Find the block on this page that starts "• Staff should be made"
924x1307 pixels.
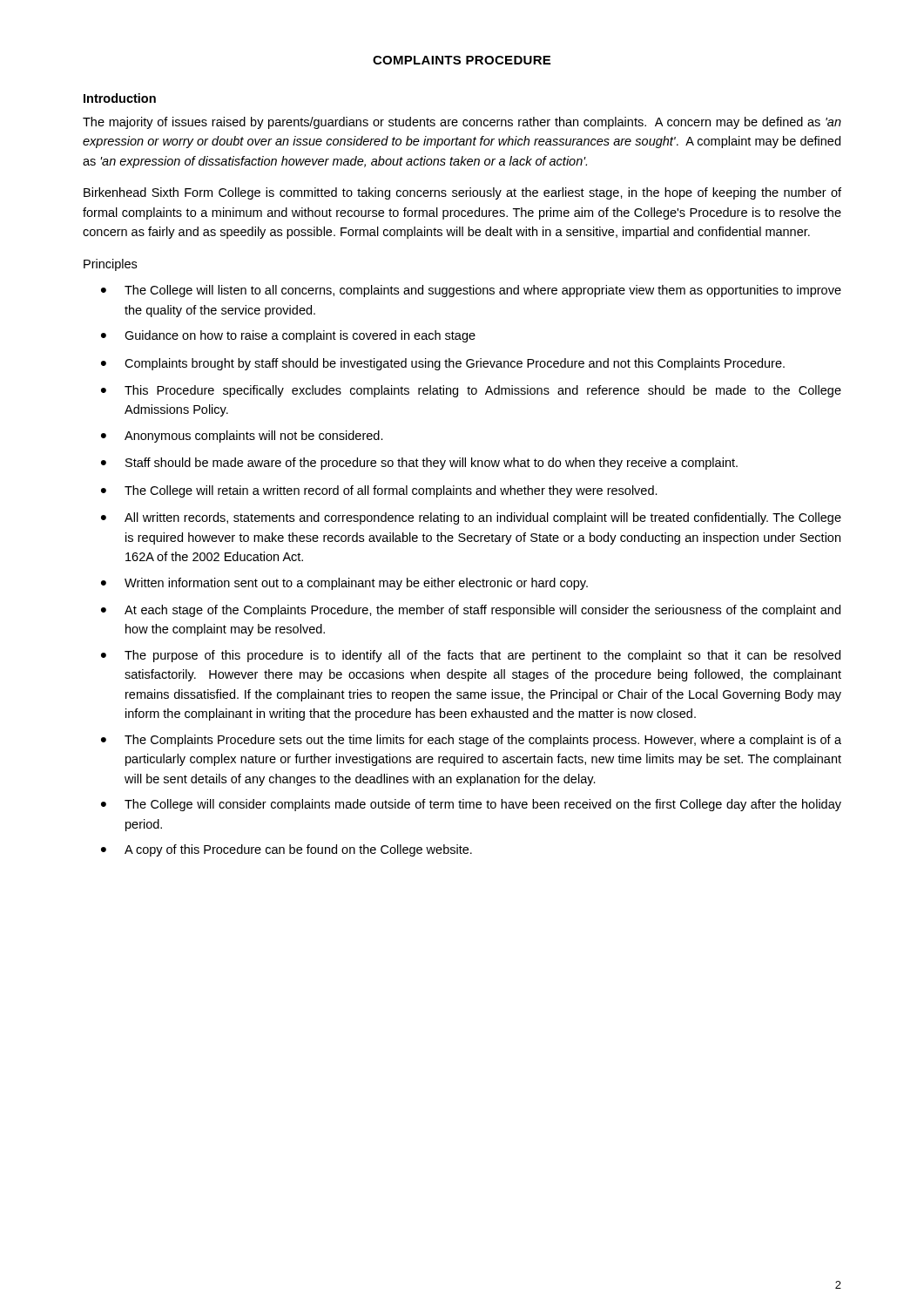pyautogui.click(x=471, y=464)
